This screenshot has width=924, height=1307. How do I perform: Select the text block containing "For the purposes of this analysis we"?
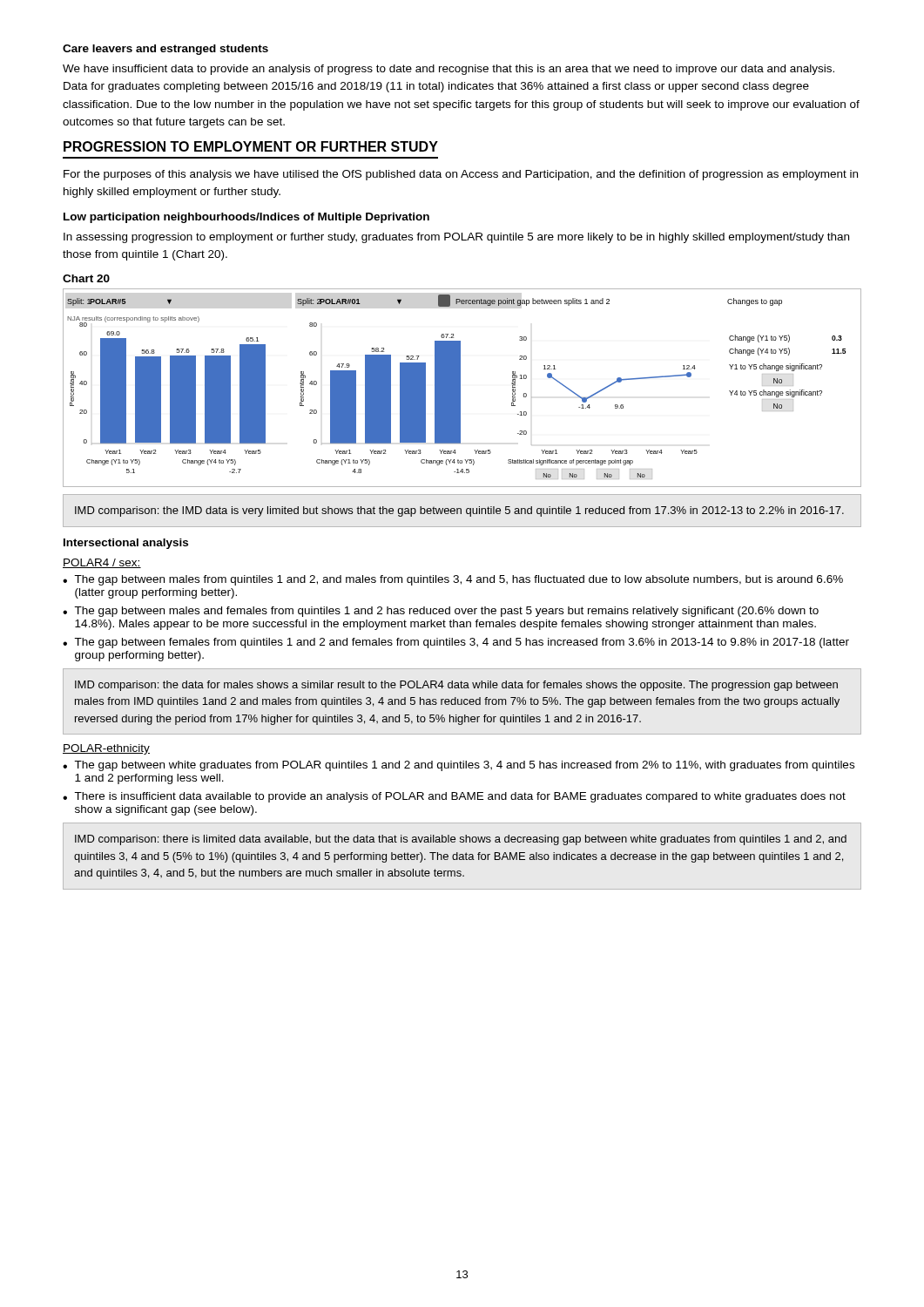[x=462, y=183]
